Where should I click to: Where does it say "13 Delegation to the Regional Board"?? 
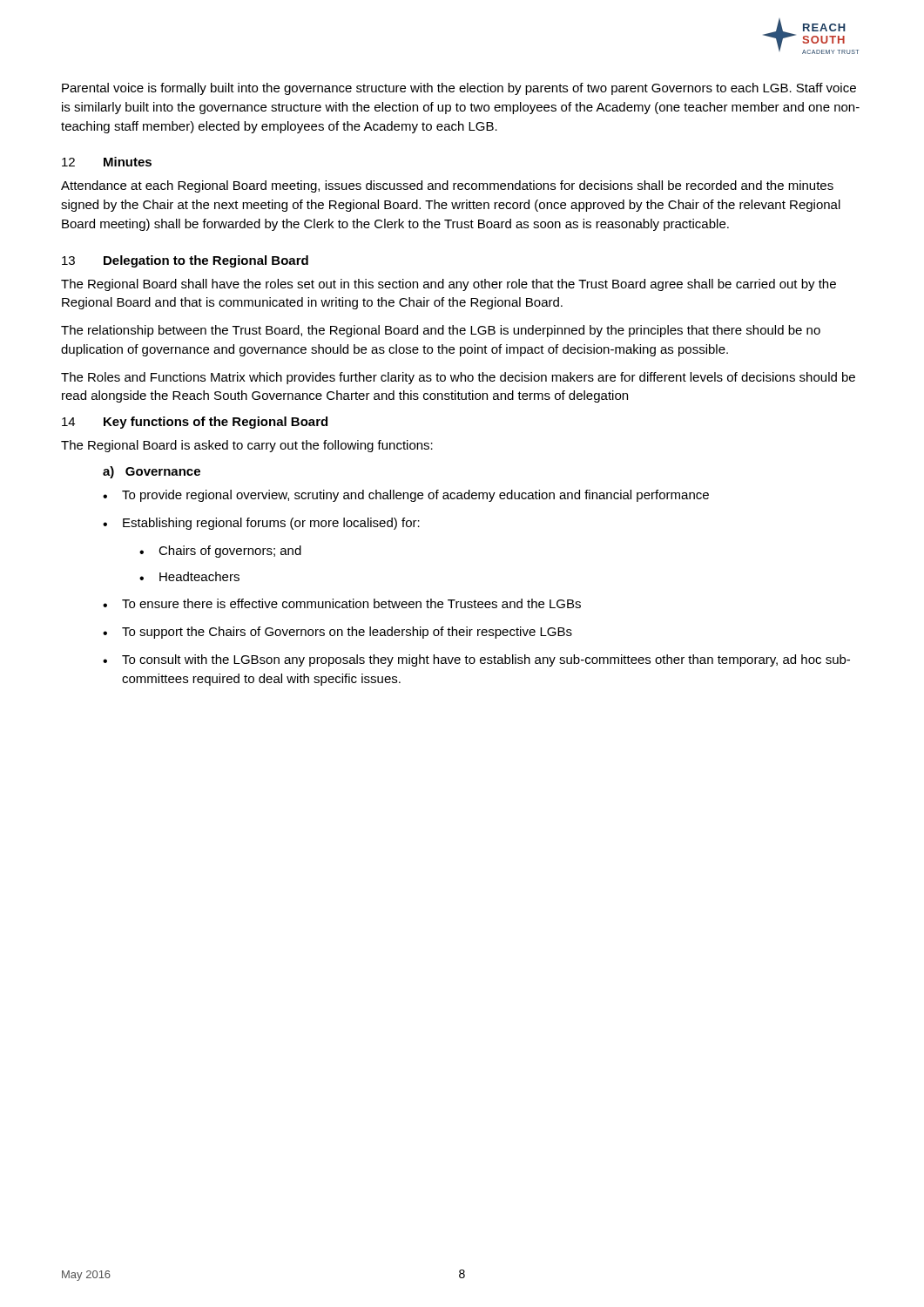pyautogui.click(x=185, y=260)
